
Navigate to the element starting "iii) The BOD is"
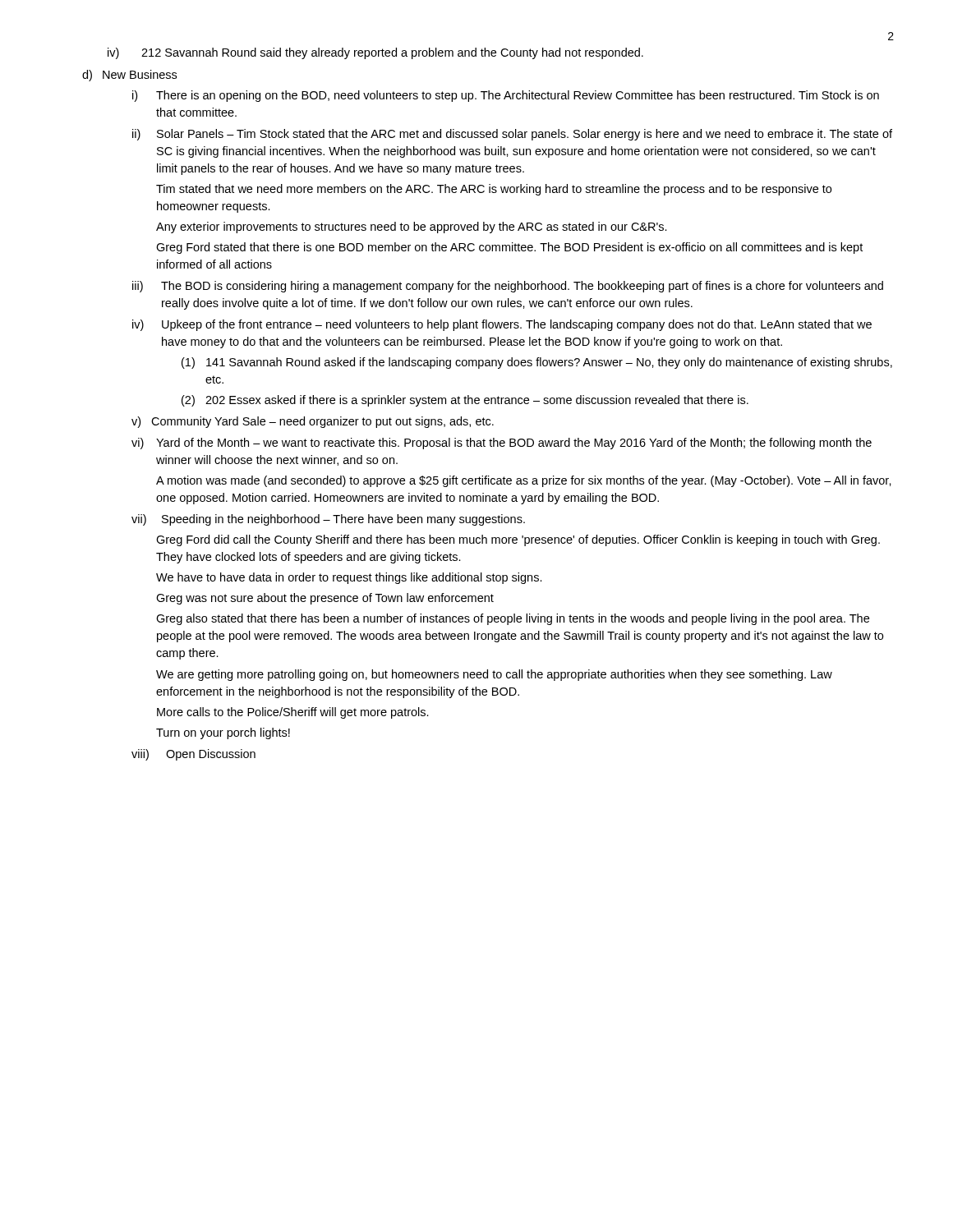pyautogui.click(x=513, y=295)
